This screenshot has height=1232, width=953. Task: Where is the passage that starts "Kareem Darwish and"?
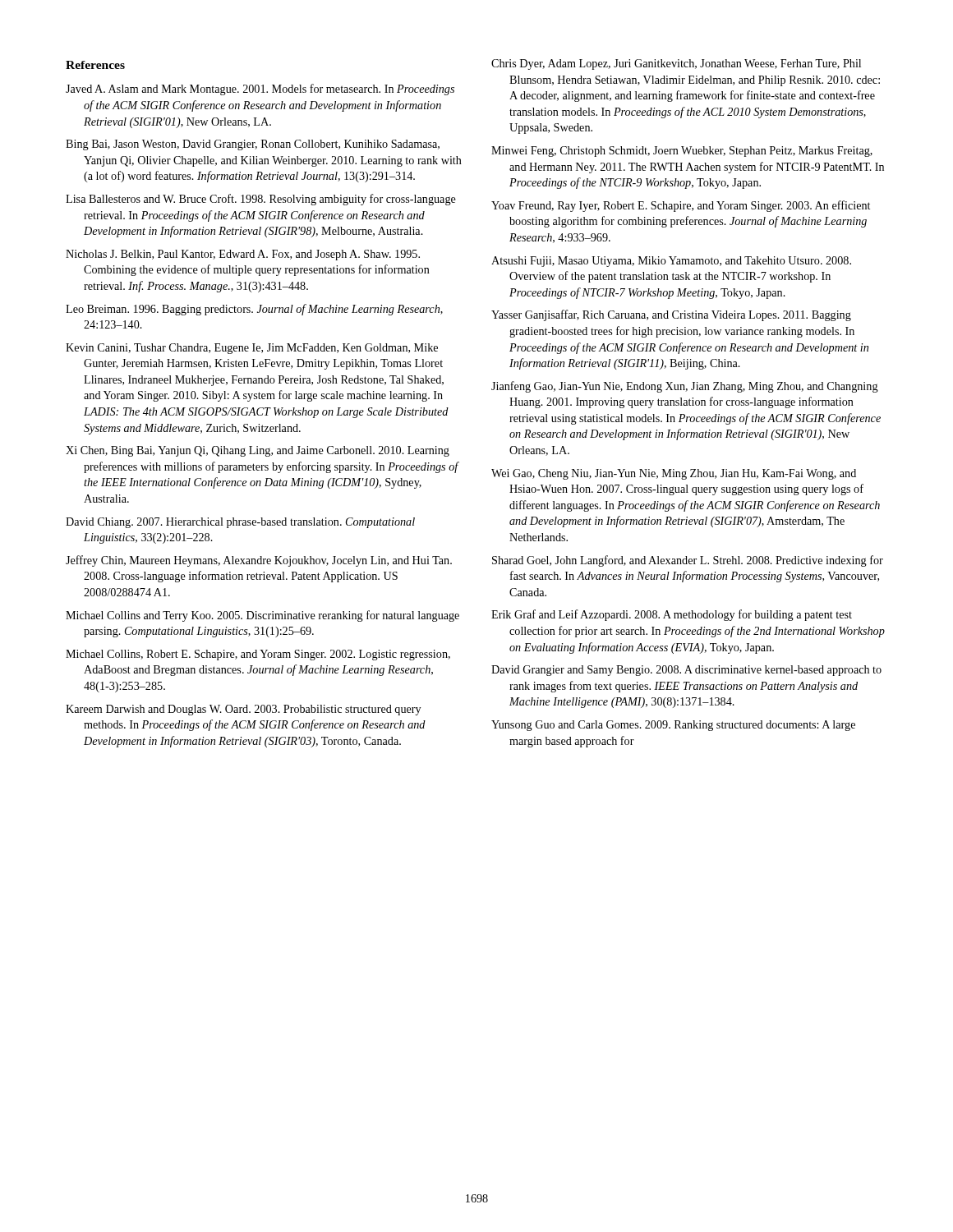tap(245, 725)
